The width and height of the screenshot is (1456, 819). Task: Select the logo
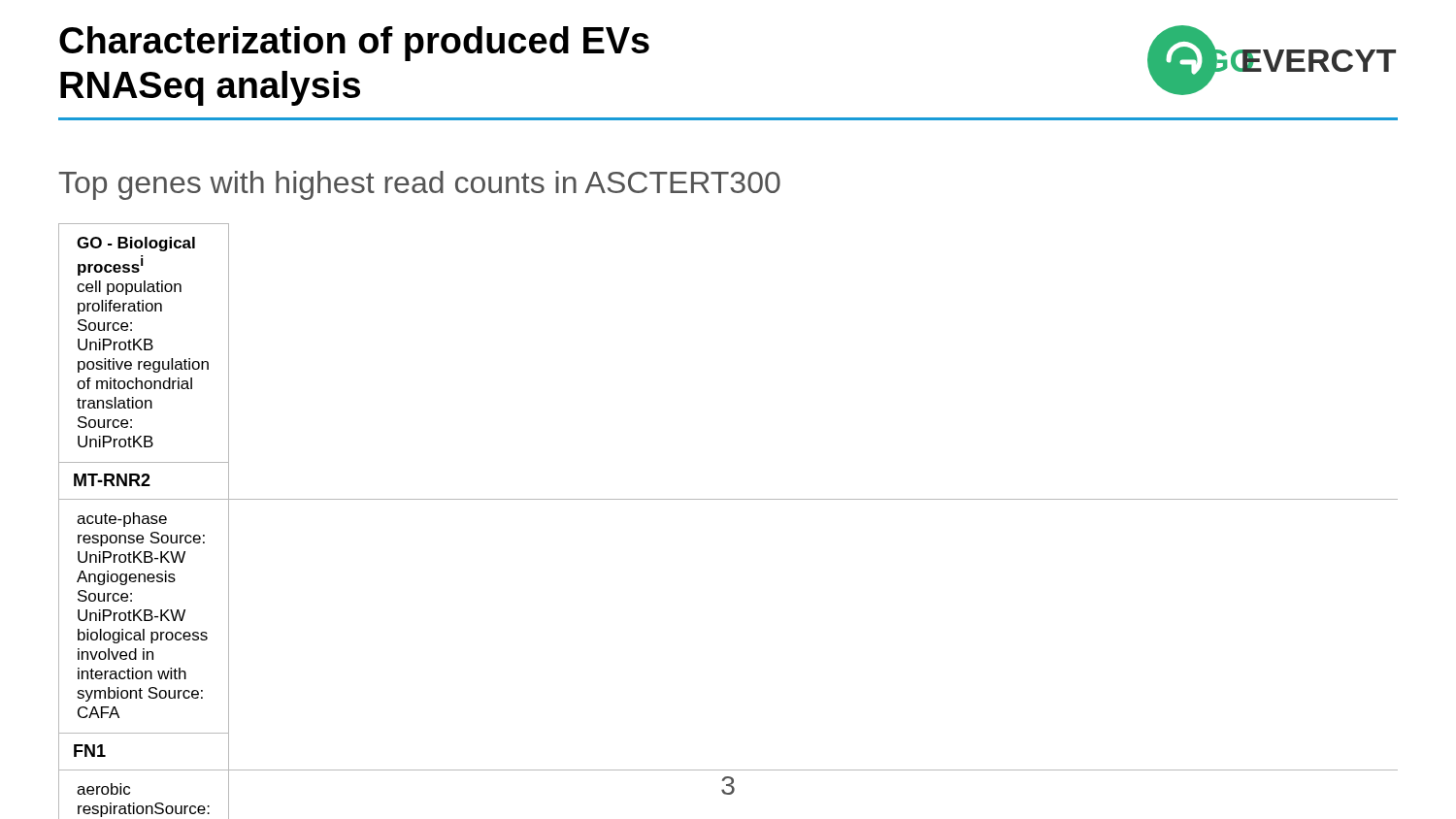pos(1272,62)
